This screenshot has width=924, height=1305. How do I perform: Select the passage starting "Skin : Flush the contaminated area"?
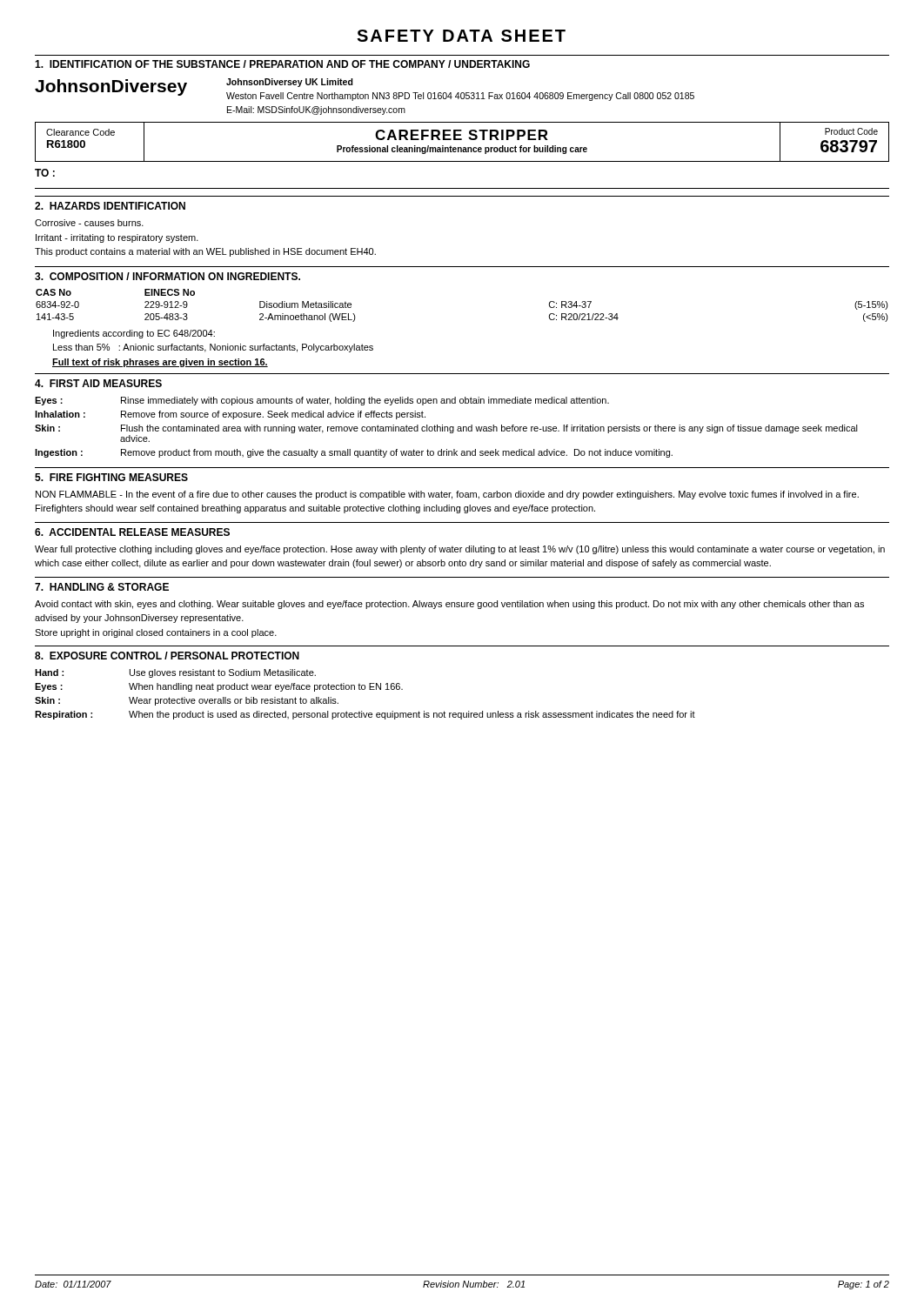point(462,433)
